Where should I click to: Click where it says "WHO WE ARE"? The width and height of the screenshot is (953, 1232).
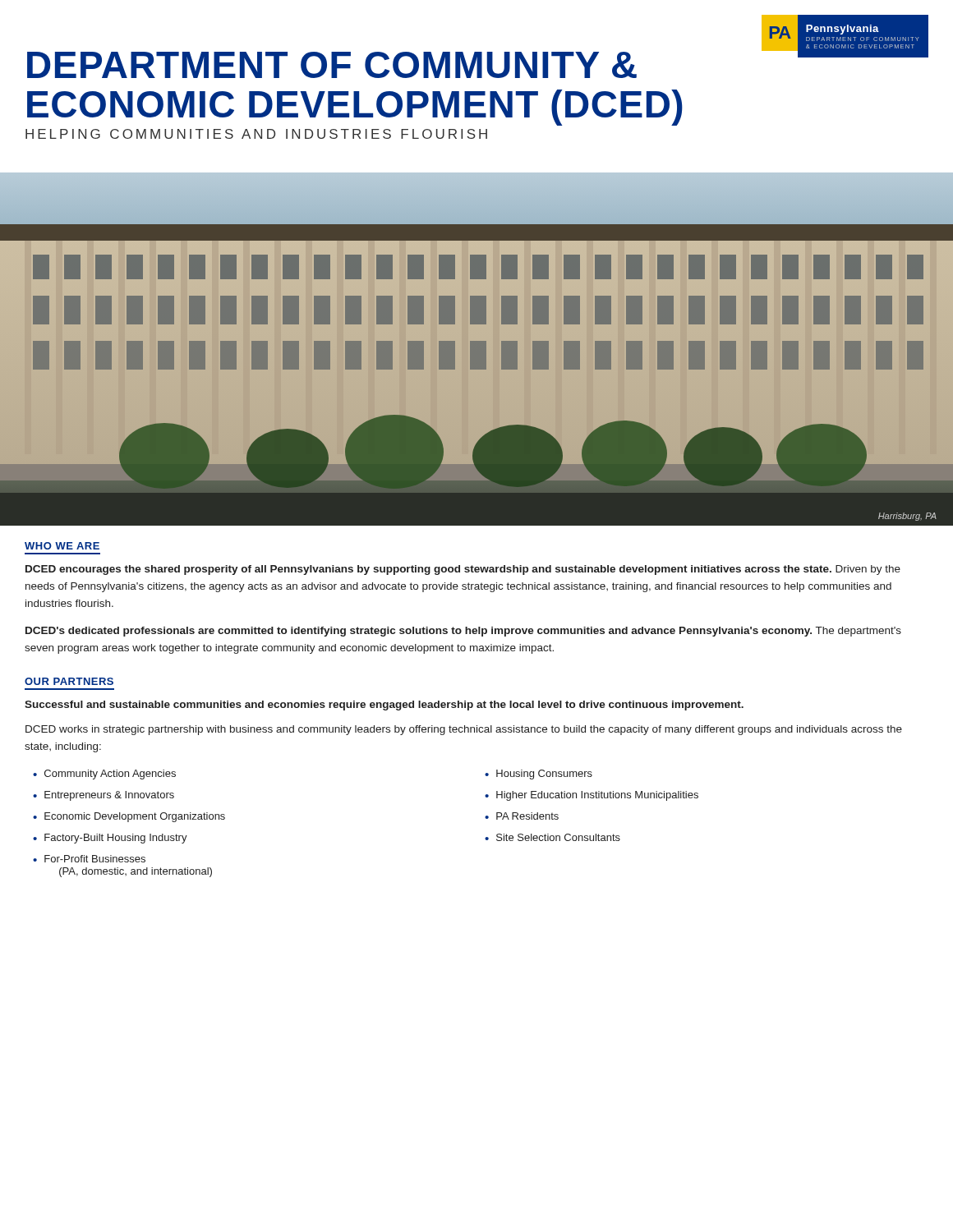[x=62, y=546]
